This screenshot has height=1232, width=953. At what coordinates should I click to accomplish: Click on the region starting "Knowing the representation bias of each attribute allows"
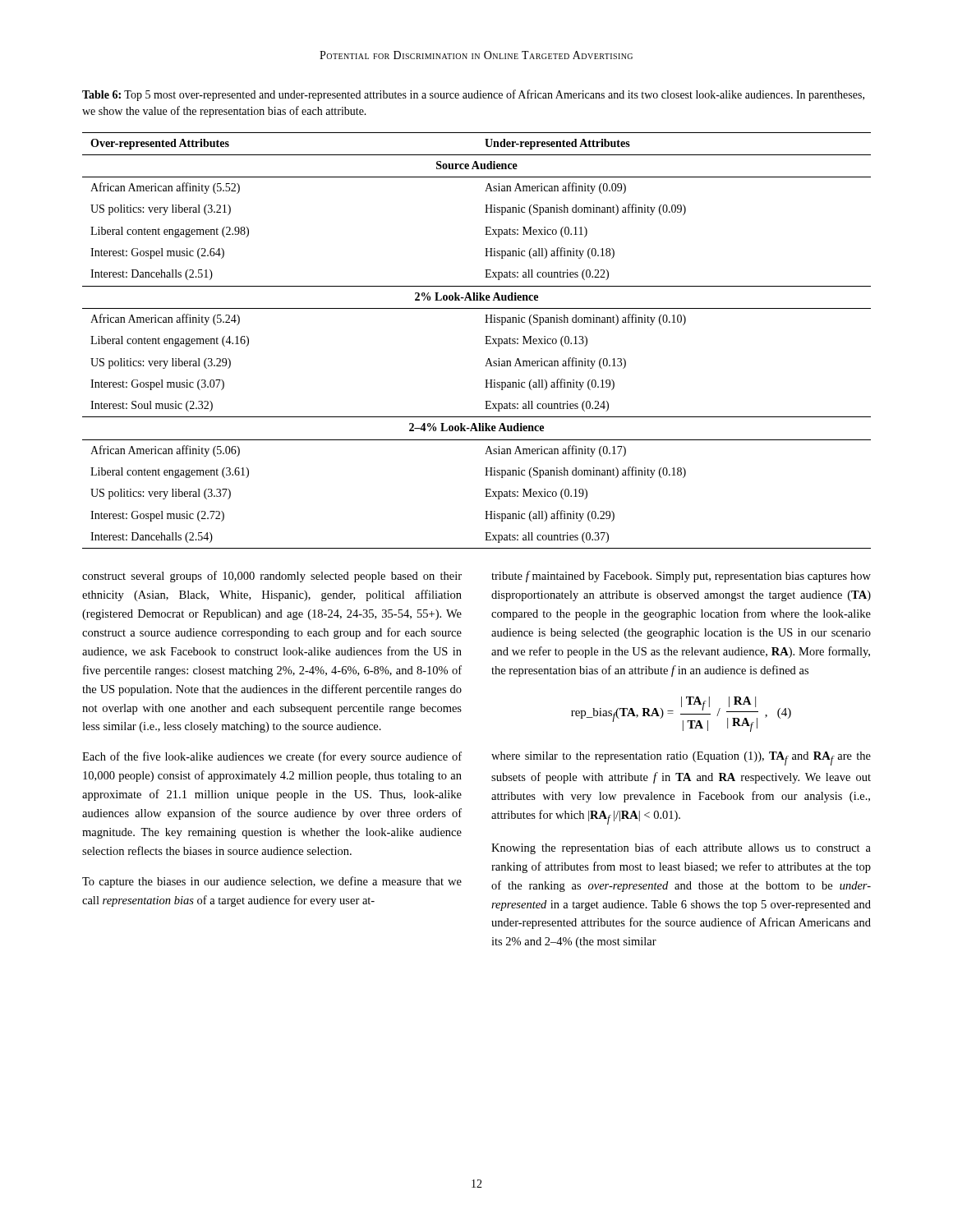[x=681, y=895]
